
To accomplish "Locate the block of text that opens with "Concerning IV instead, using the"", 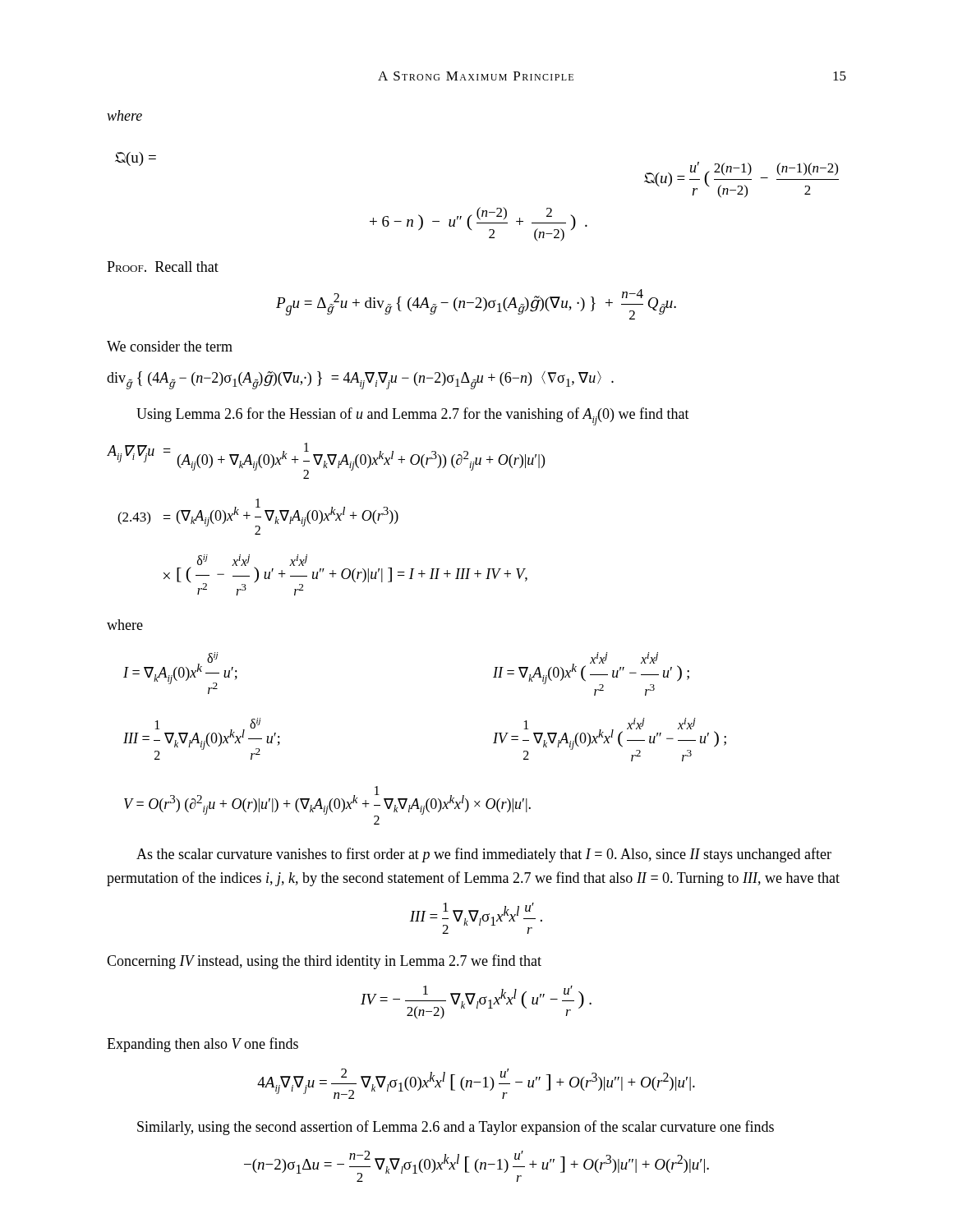I will (324, 961).
